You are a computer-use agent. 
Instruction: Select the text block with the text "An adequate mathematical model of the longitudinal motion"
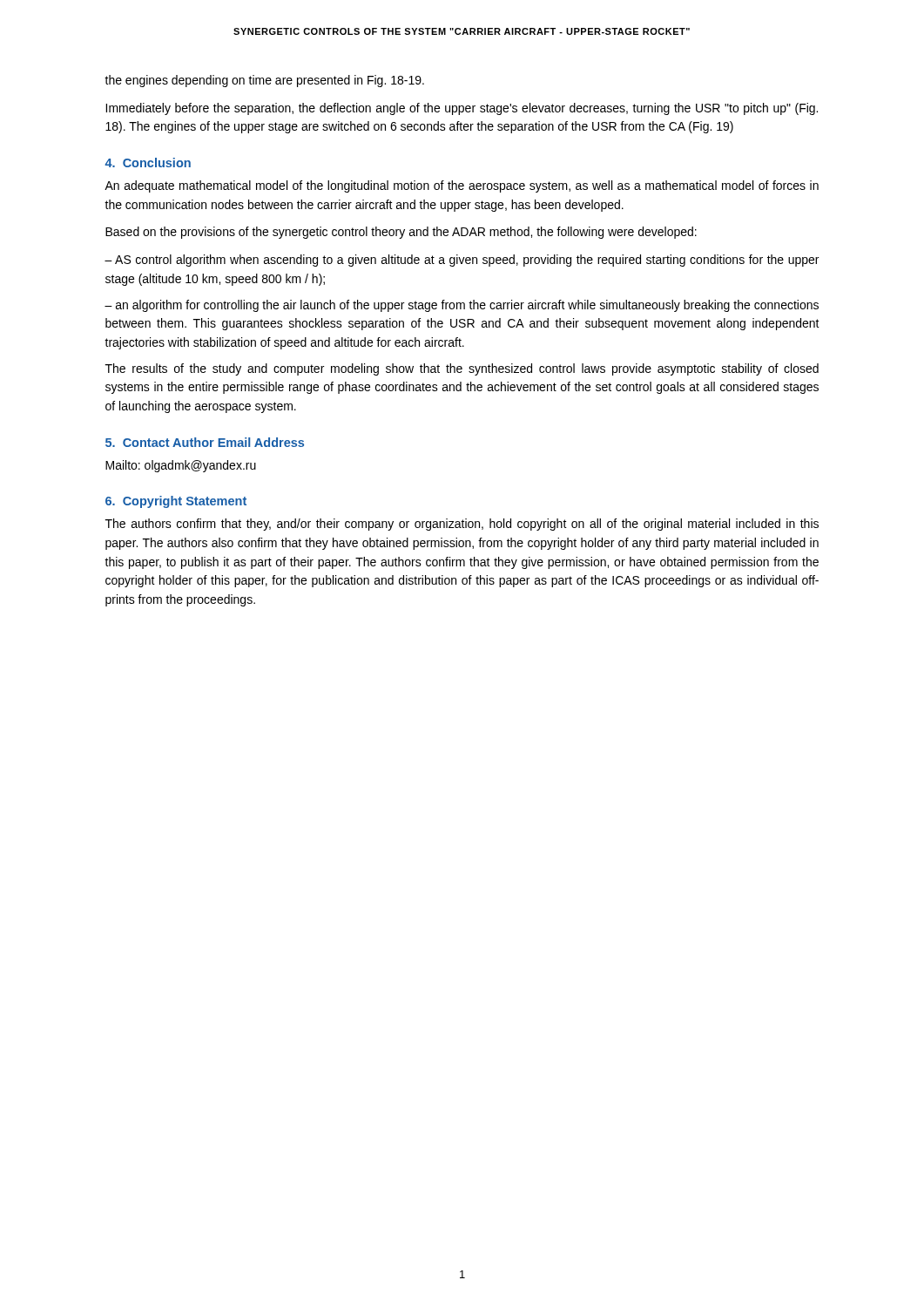462,195
